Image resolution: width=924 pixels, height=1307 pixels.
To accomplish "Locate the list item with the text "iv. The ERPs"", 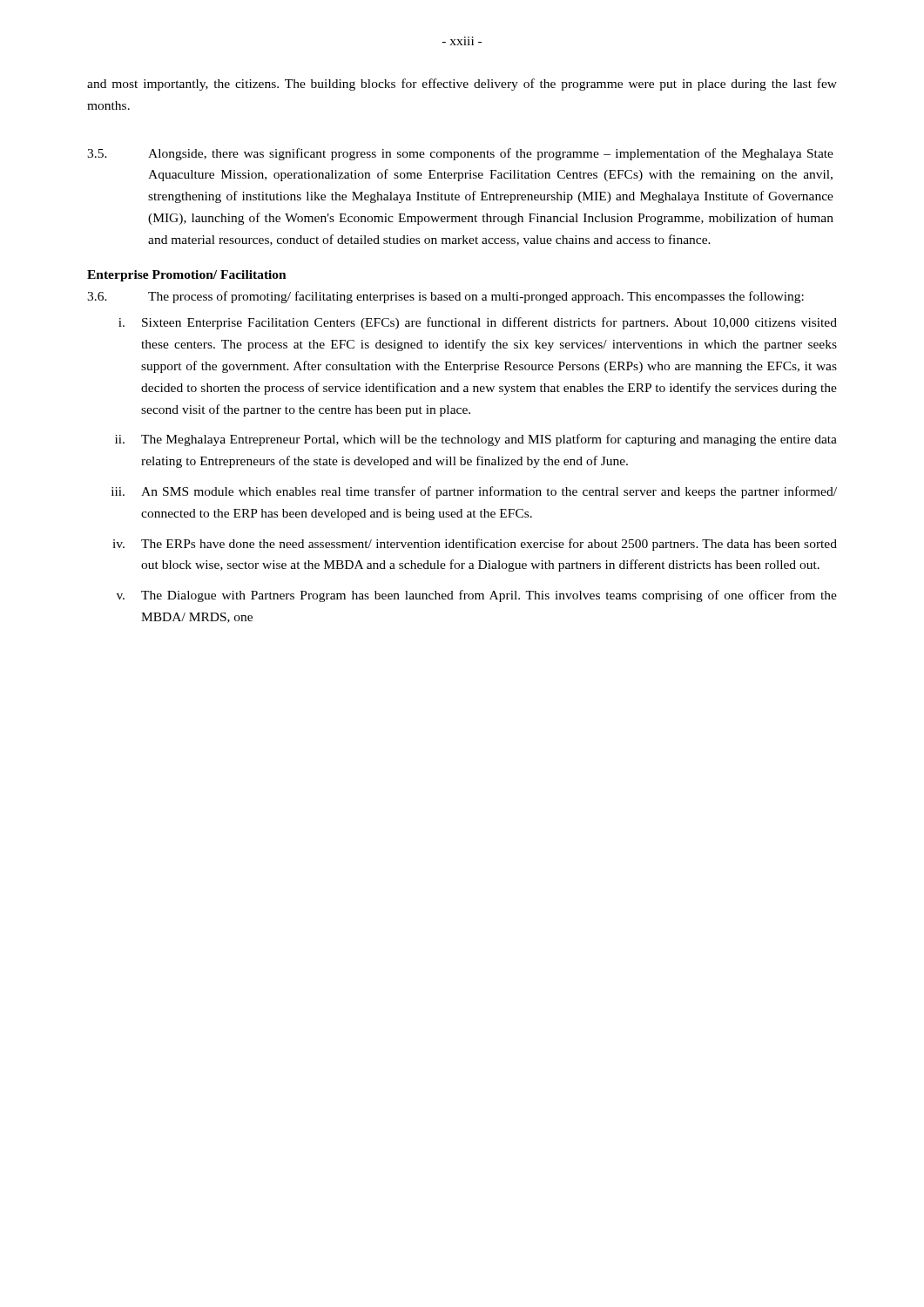I will [462, 554].
